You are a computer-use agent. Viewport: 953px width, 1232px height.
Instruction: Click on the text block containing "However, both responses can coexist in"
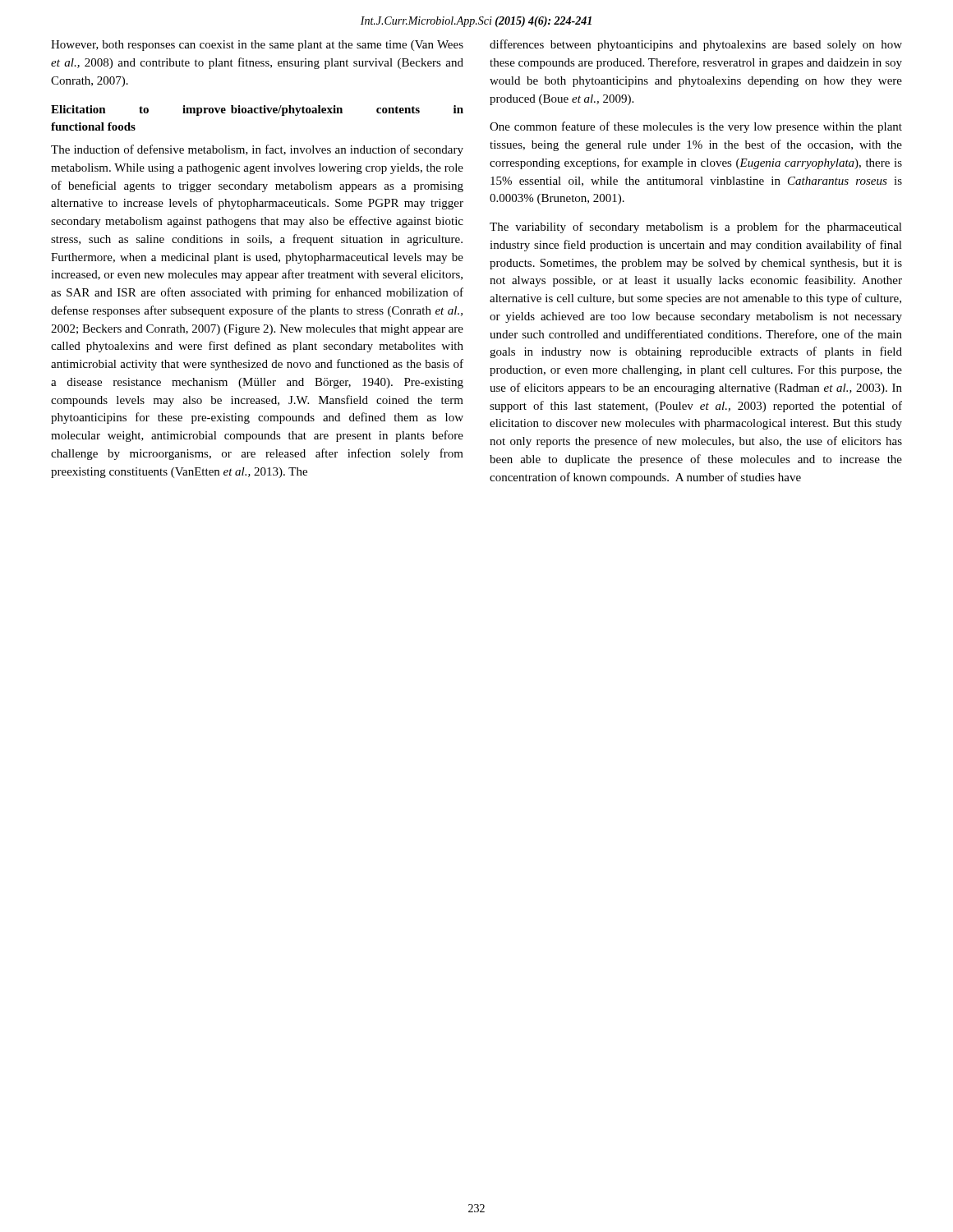tap(257, 63)
